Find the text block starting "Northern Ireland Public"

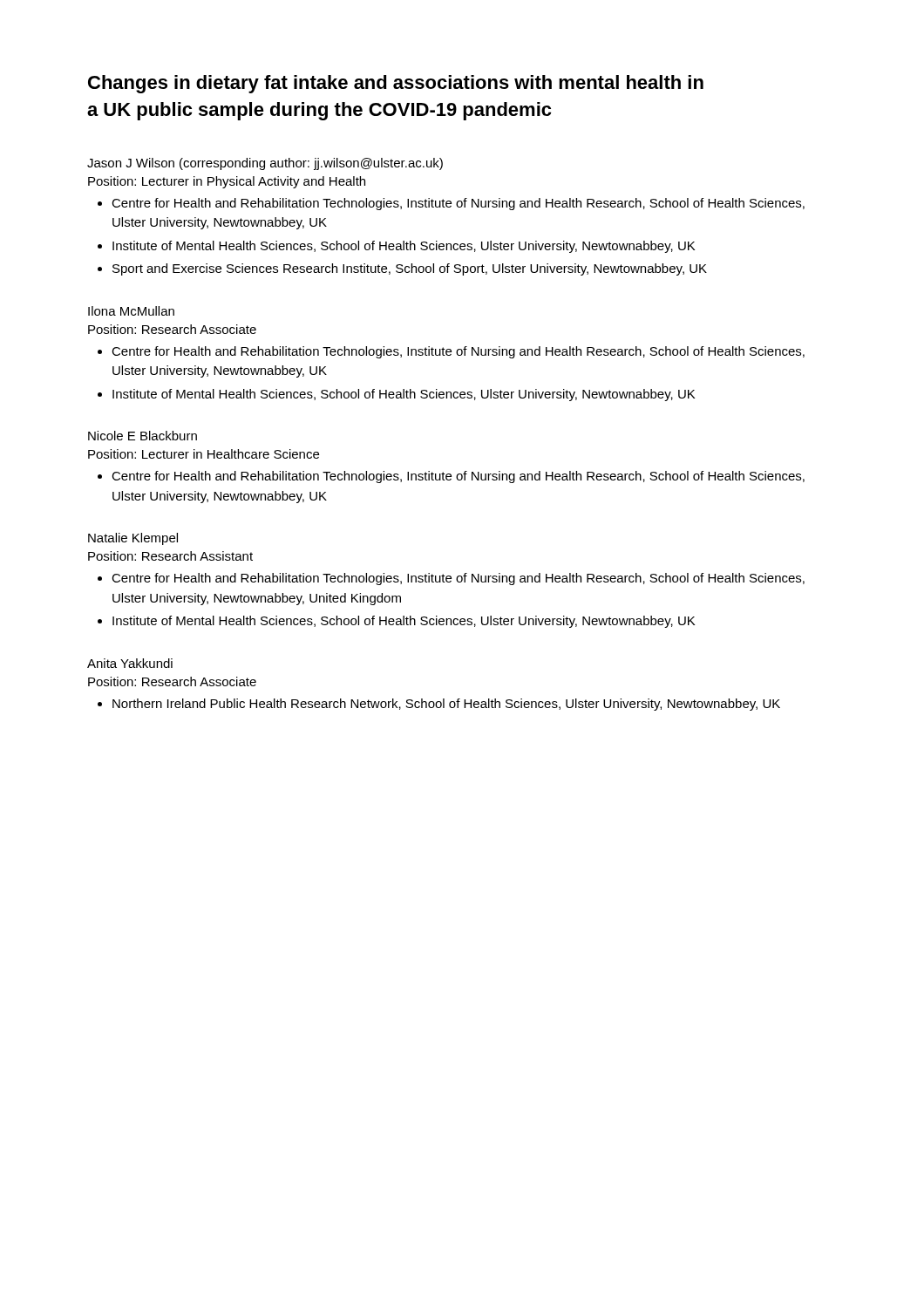(x=446, y=703)
